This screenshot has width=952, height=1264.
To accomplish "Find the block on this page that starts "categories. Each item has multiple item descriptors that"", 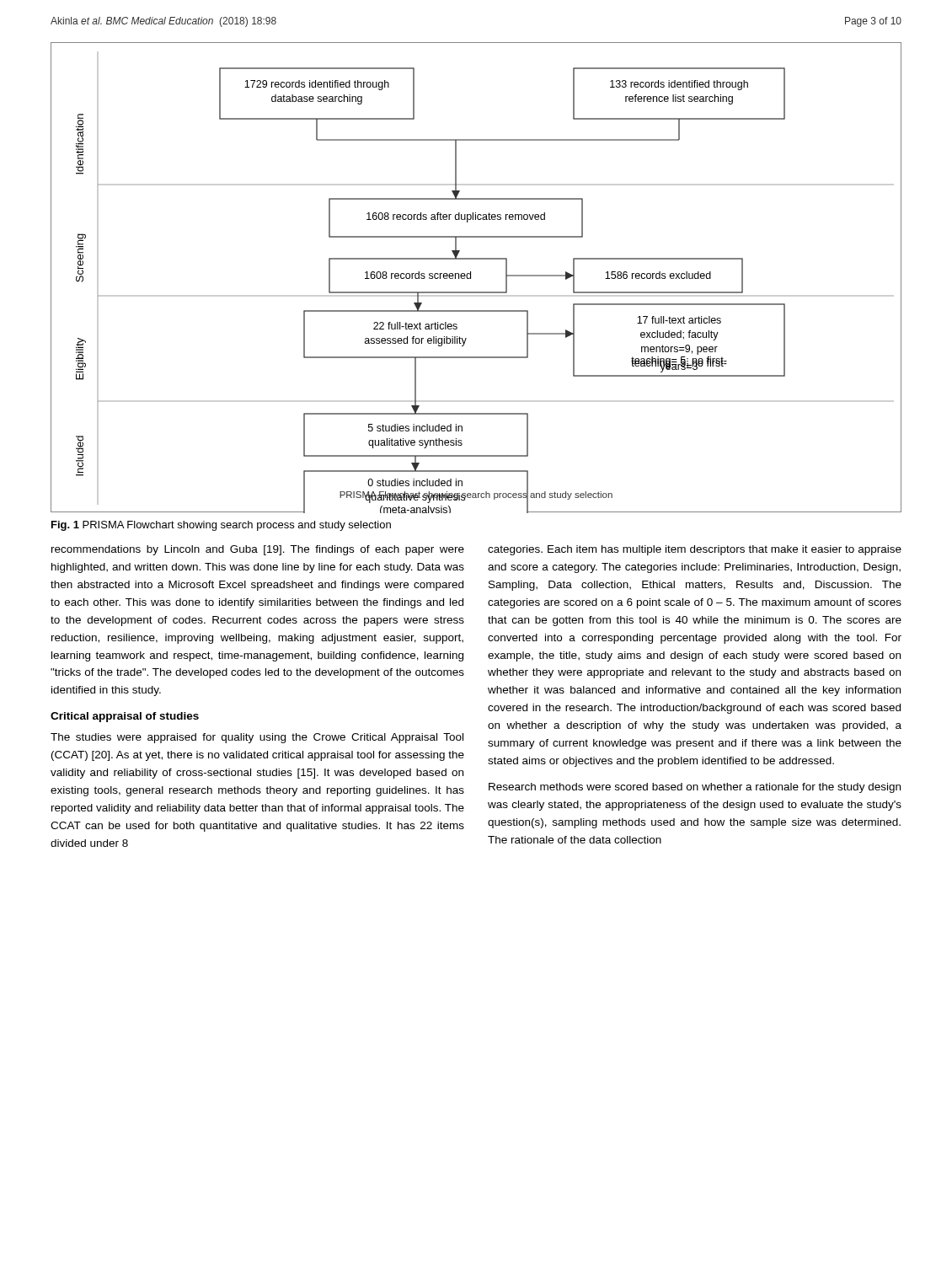I will coord(695,695).
